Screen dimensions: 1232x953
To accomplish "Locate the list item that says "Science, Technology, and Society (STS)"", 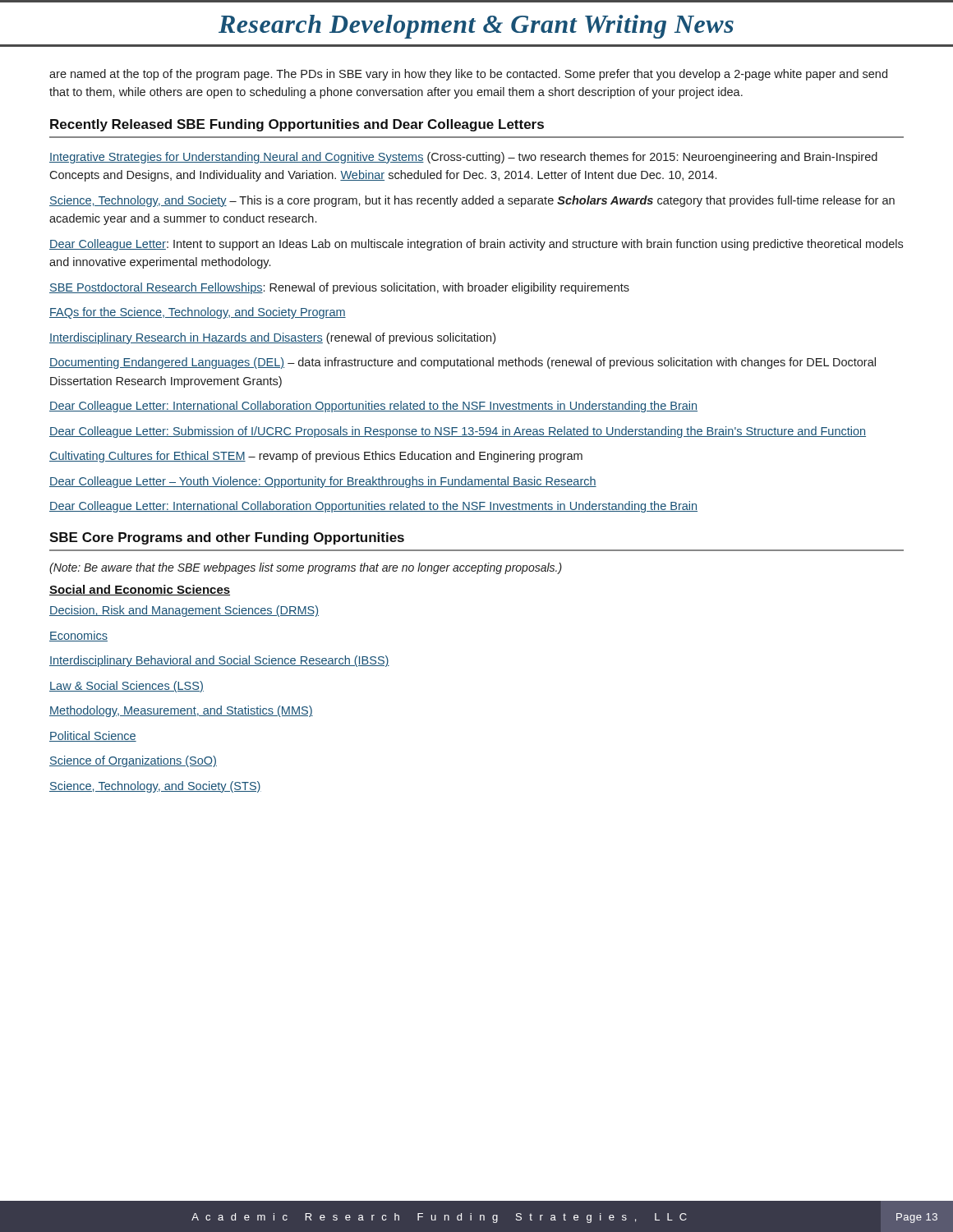I will pyautogui.click(x=155, y=786).
